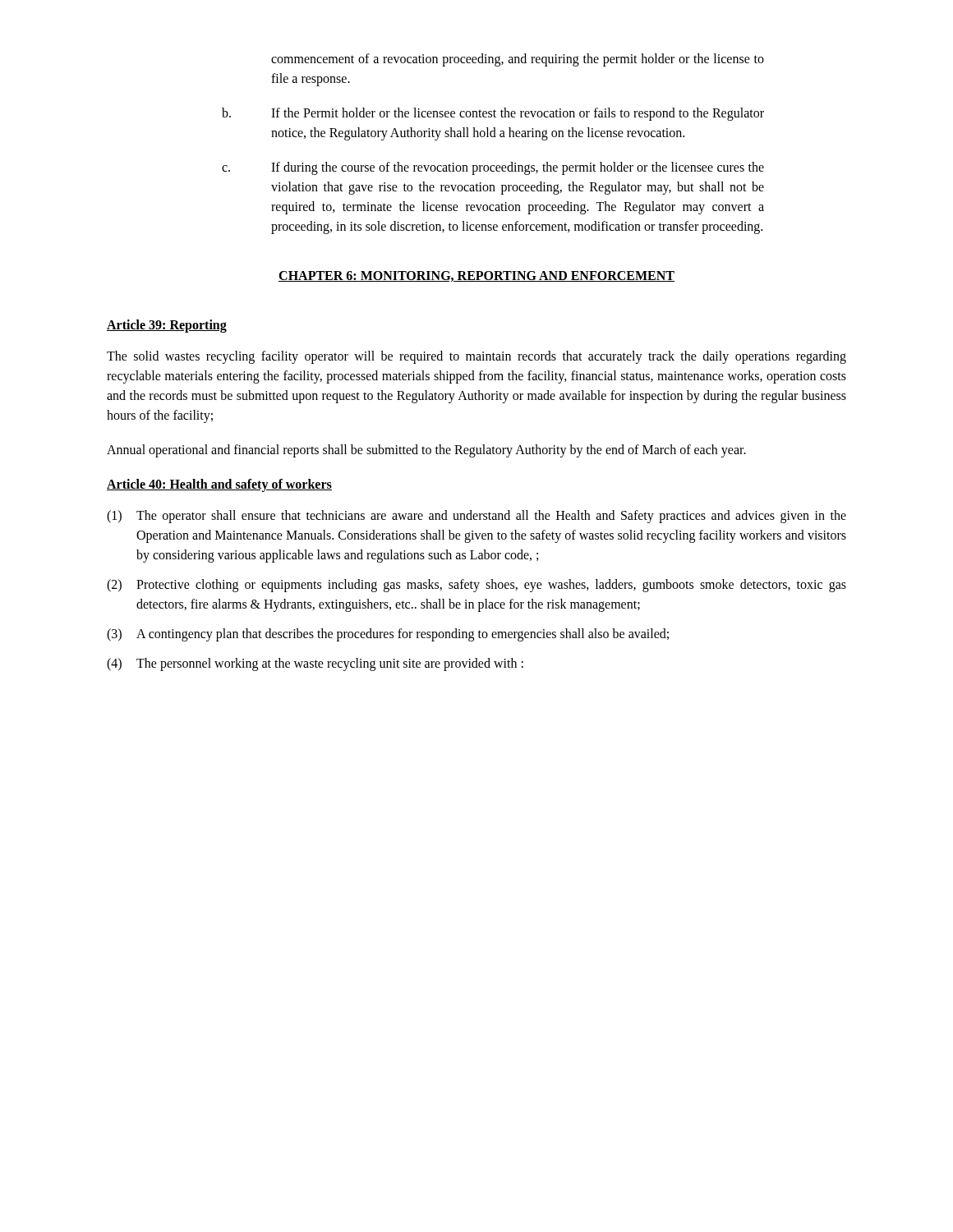The image size is (953, 1232).
Task: Select the list item that reads "(4) The personnel working"
Action: click(x=476, y=664)
